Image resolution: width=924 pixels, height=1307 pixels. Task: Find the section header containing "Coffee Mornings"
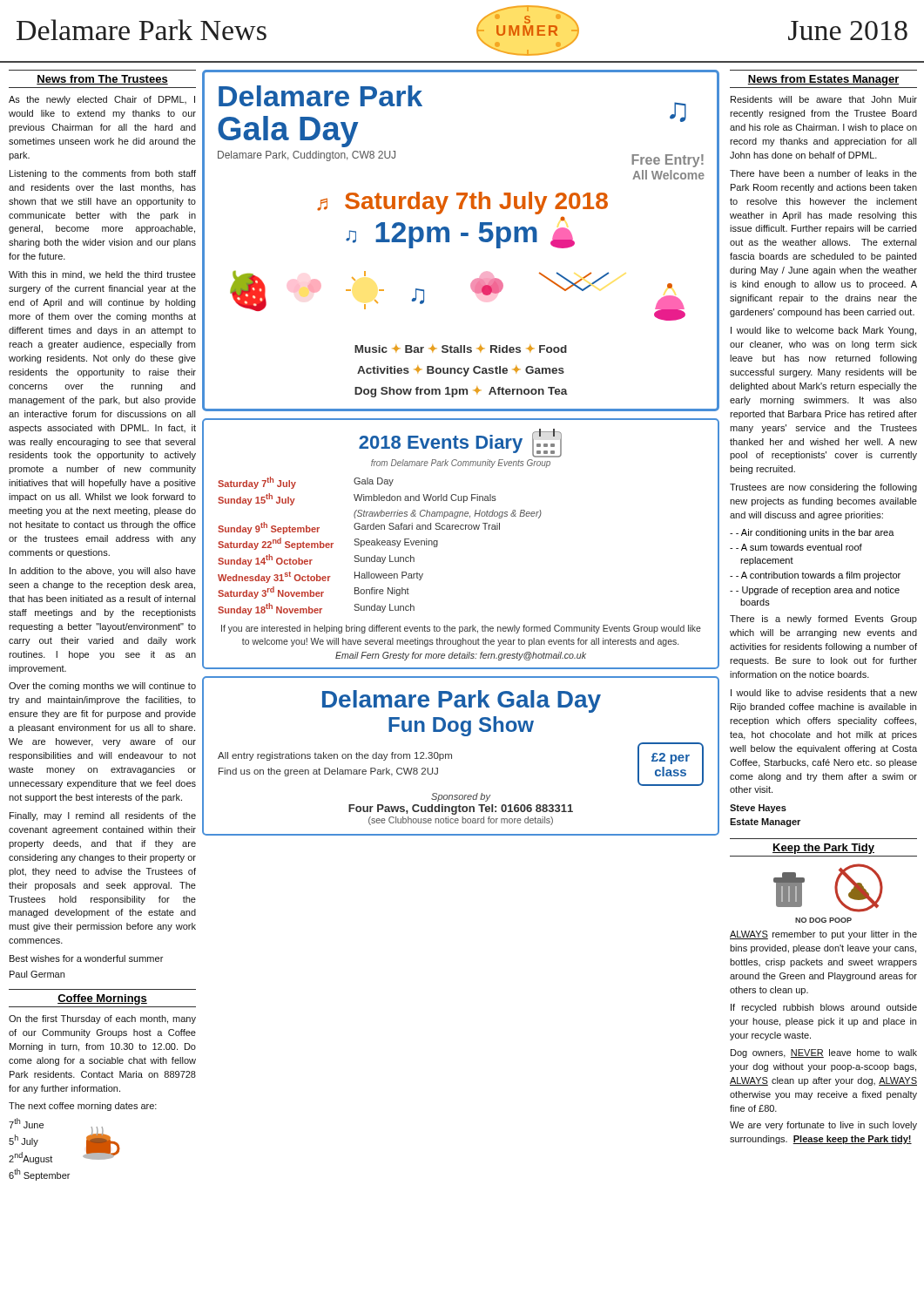click(102, 998)
